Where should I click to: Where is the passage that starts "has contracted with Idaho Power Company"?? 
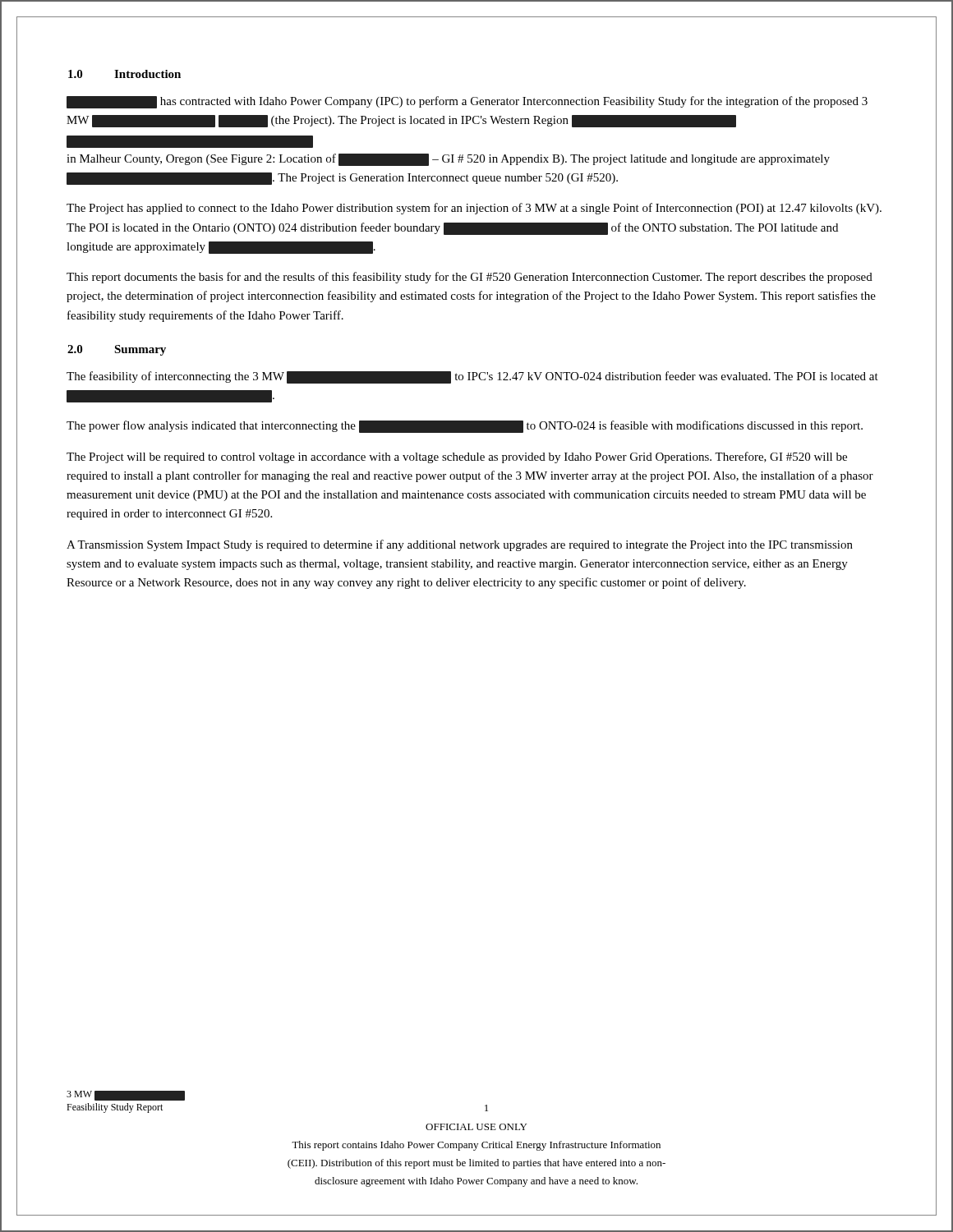[467, 102]
